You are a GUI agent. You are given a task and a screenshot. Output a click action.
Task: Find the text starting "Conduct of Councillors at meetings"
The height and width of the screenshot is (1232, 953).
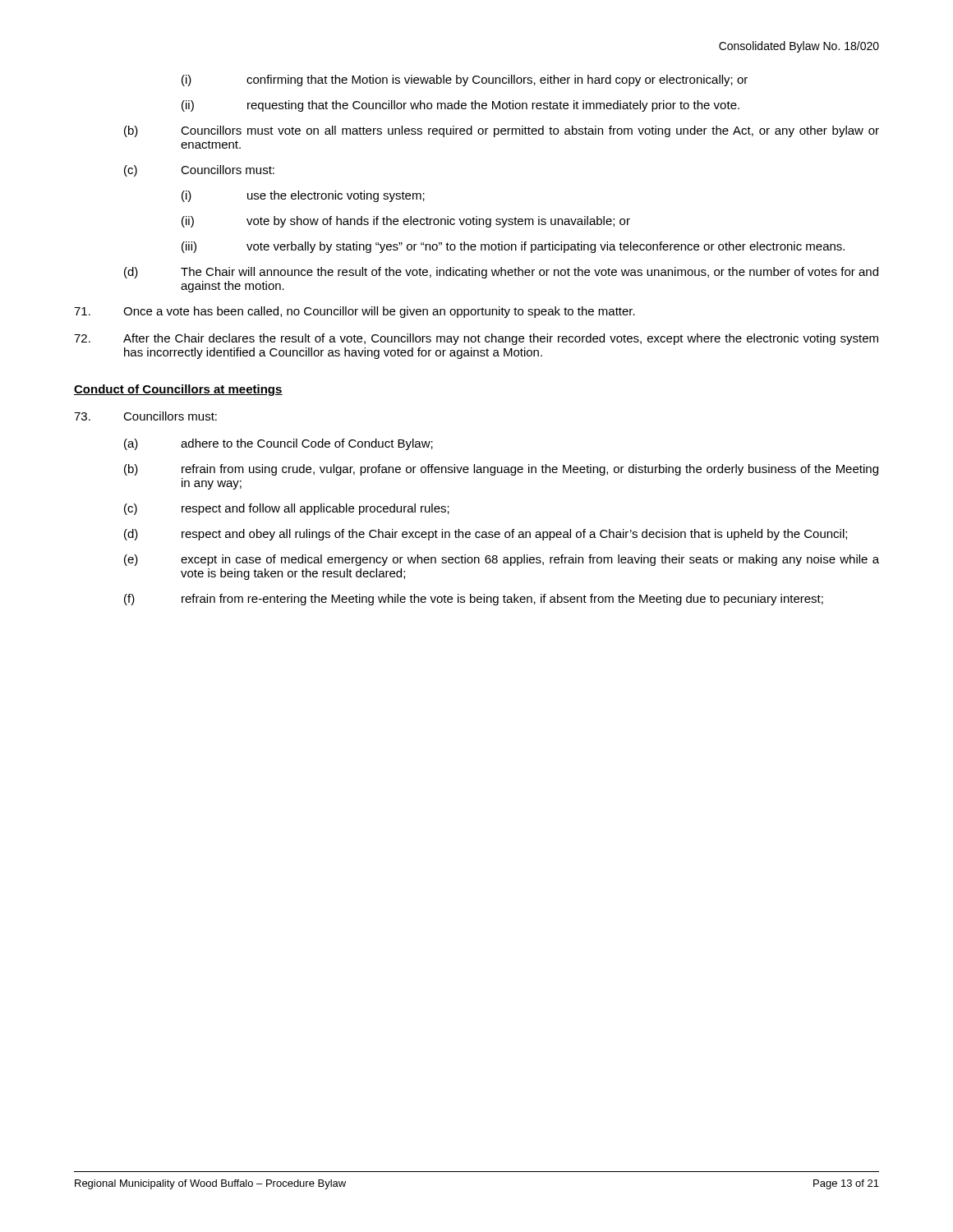[x=178, y=389]
